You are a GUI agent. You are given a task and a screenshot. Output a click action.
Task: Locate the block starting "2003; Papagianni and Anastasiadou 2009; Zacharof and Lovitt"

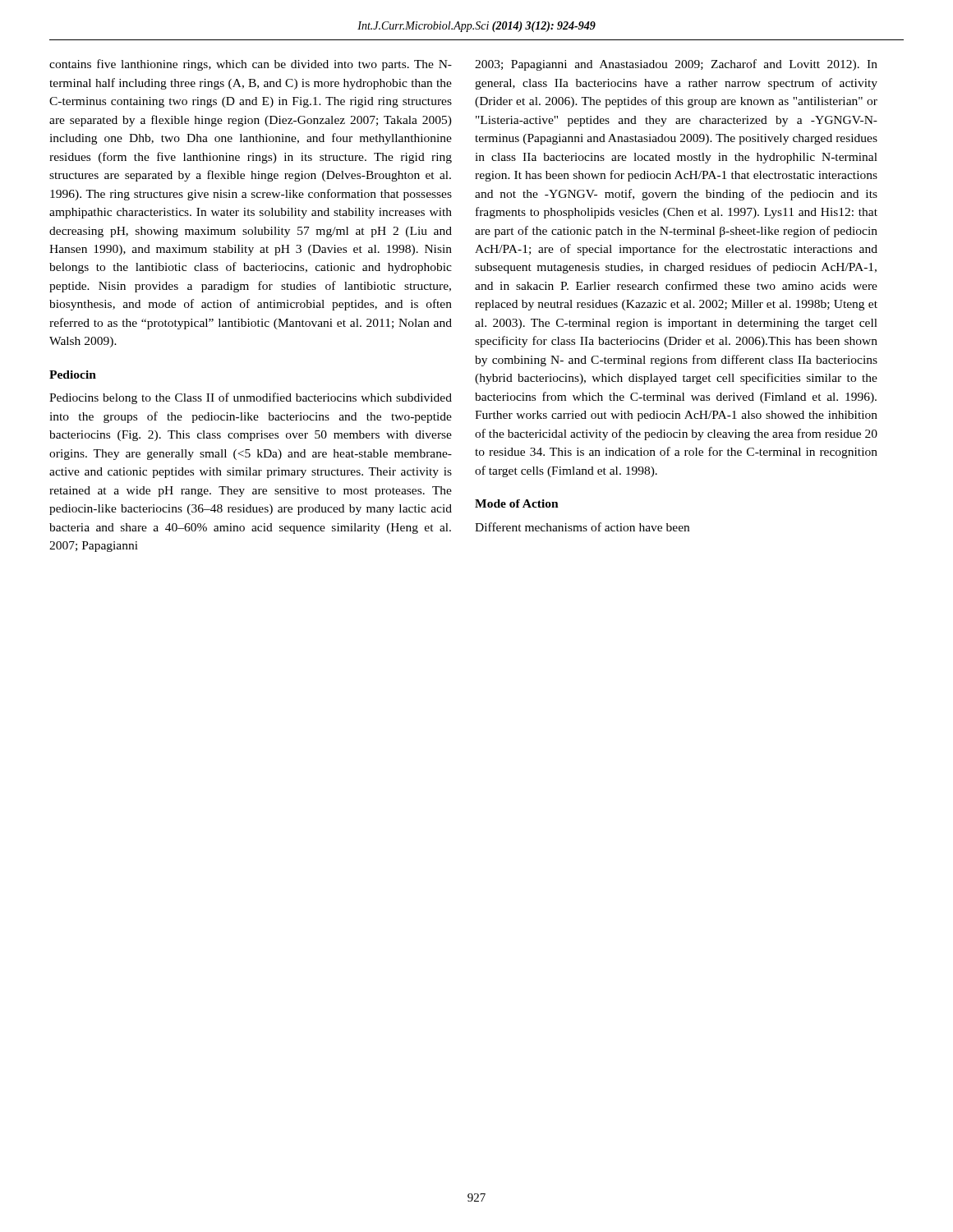coord(676,267)
